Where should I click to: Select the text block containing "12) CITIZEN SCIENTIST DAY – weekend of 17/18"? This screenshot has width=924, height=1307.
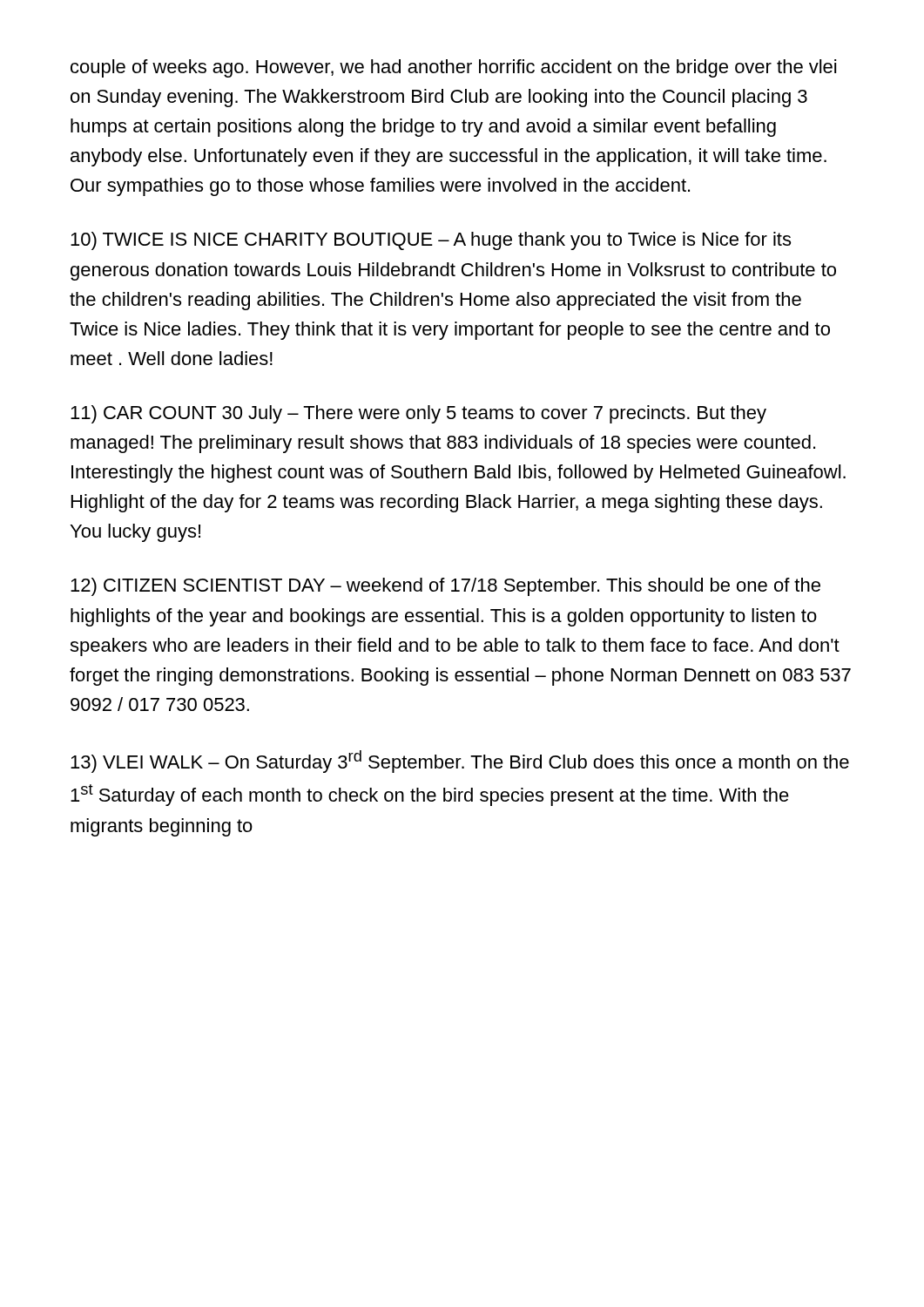coord(461,645)
